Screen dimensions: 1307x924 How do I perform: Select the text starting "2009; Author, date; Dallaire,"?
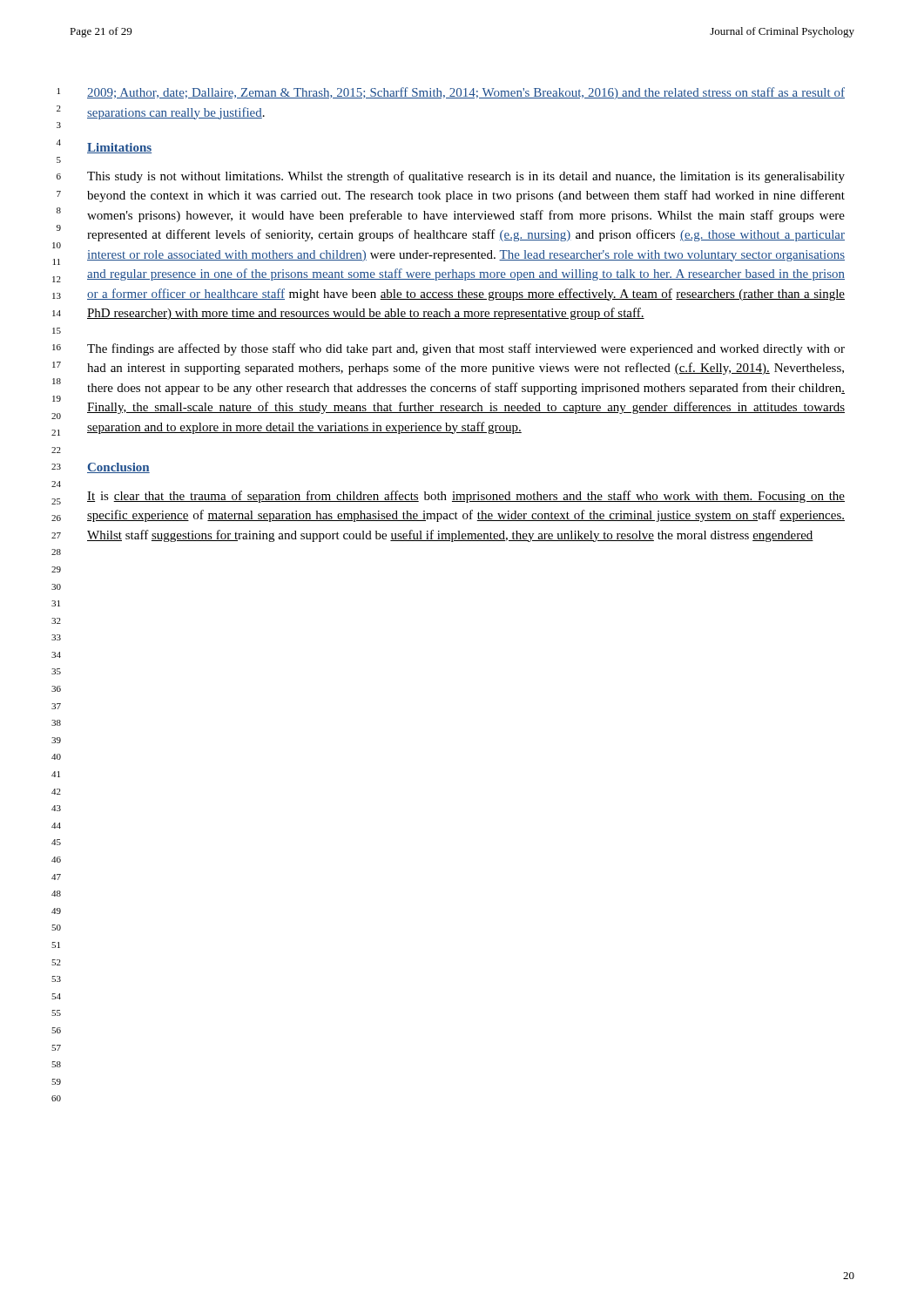(466, 102)
